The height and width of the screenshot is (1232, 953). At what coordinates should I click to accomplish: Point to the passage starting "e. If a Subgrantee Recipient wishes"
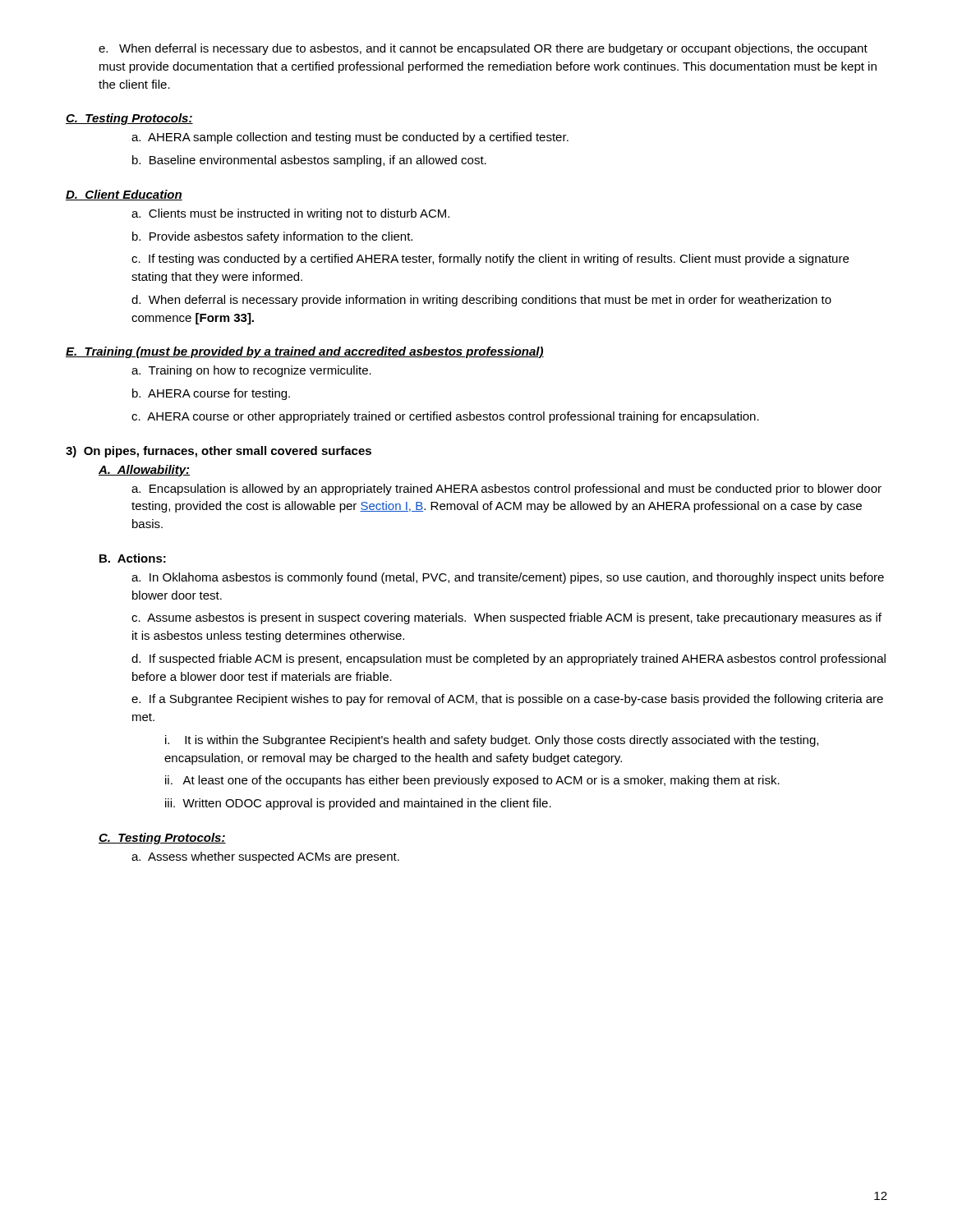coord(507,708)
